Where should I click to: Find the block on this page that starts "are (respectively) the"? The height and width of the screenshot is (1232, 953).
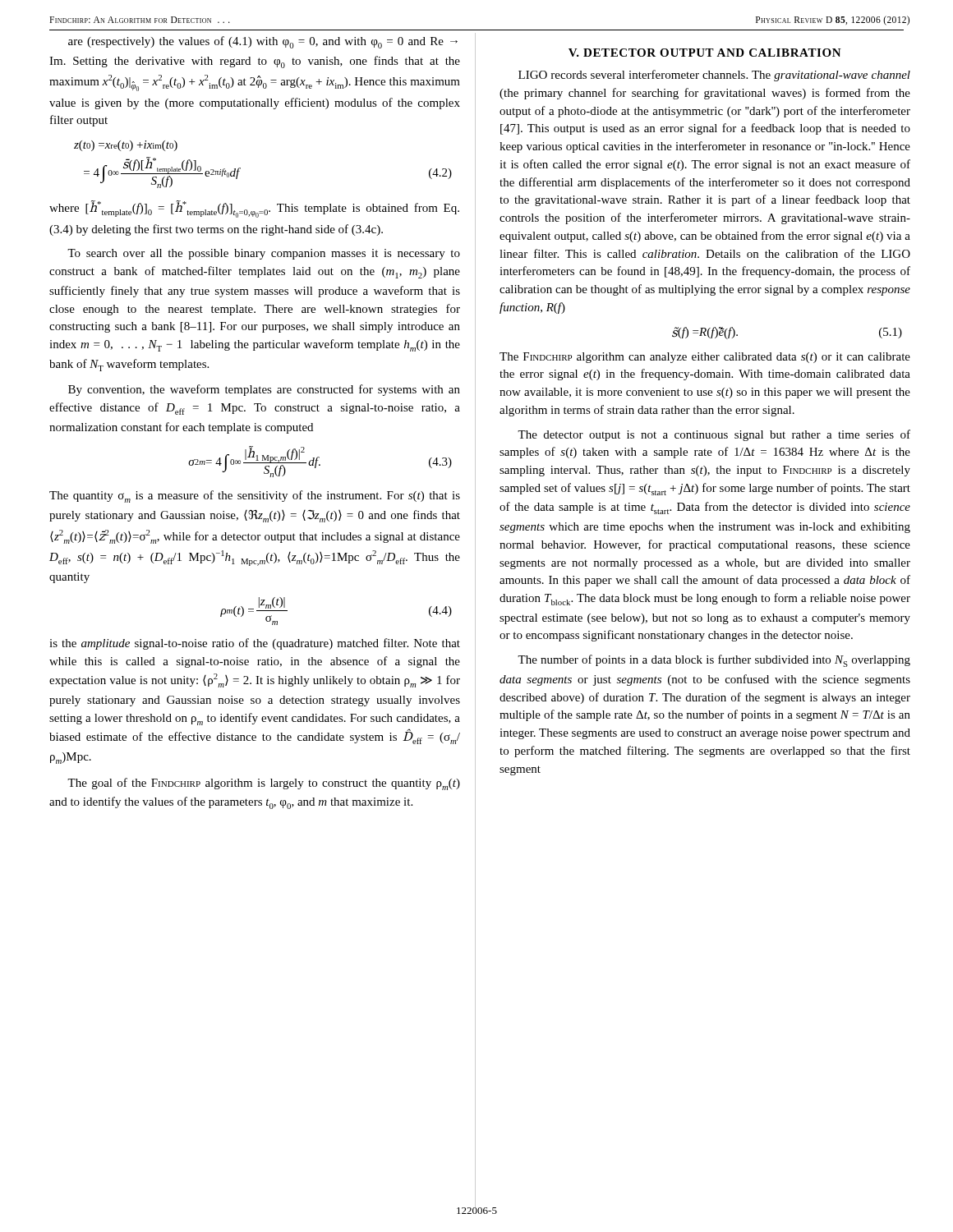(x=255, y=81)
